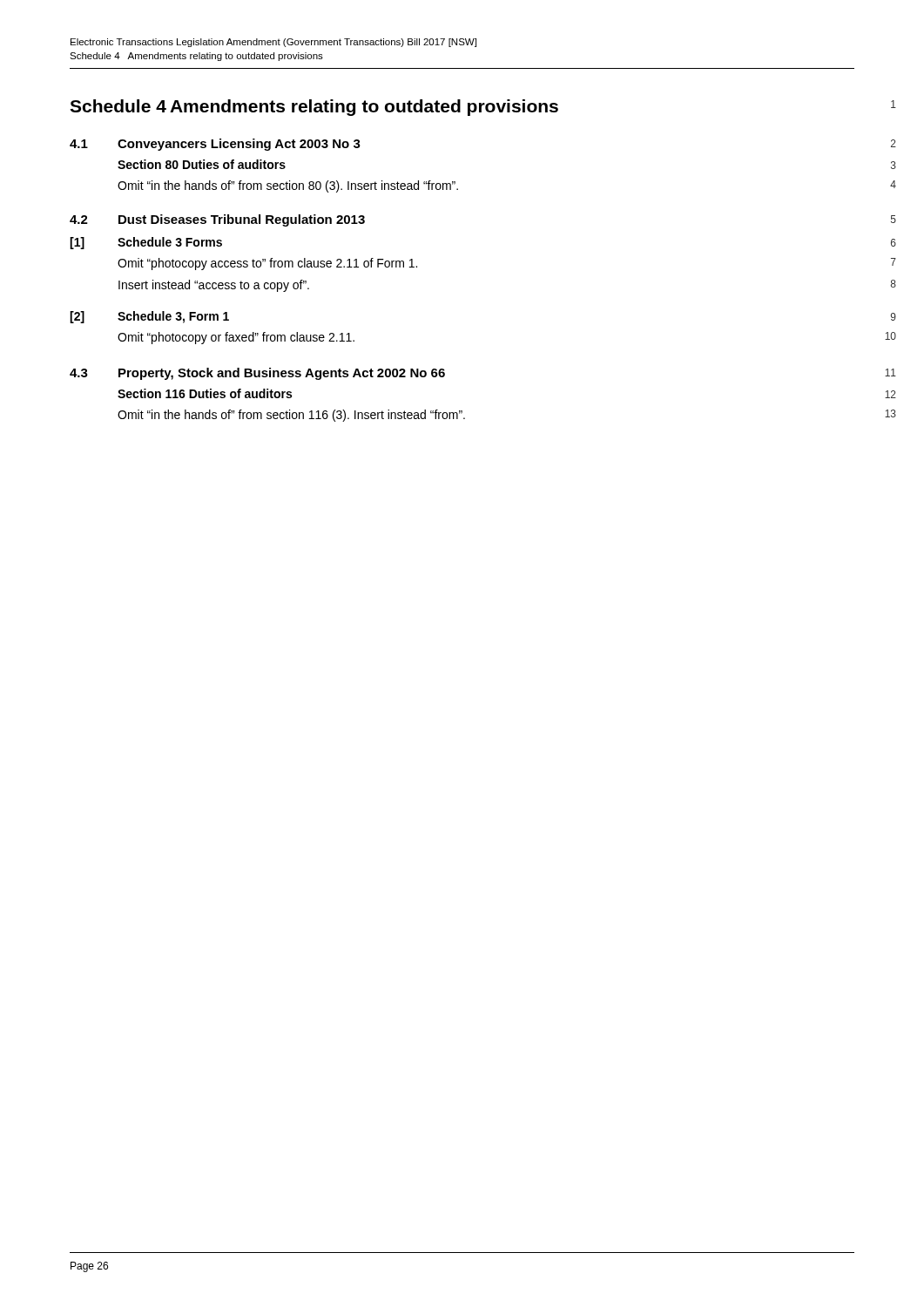
Task: Click the section header that begins "Section 80 Duties"
Action: pyautogui.click(x=202, y=164)
